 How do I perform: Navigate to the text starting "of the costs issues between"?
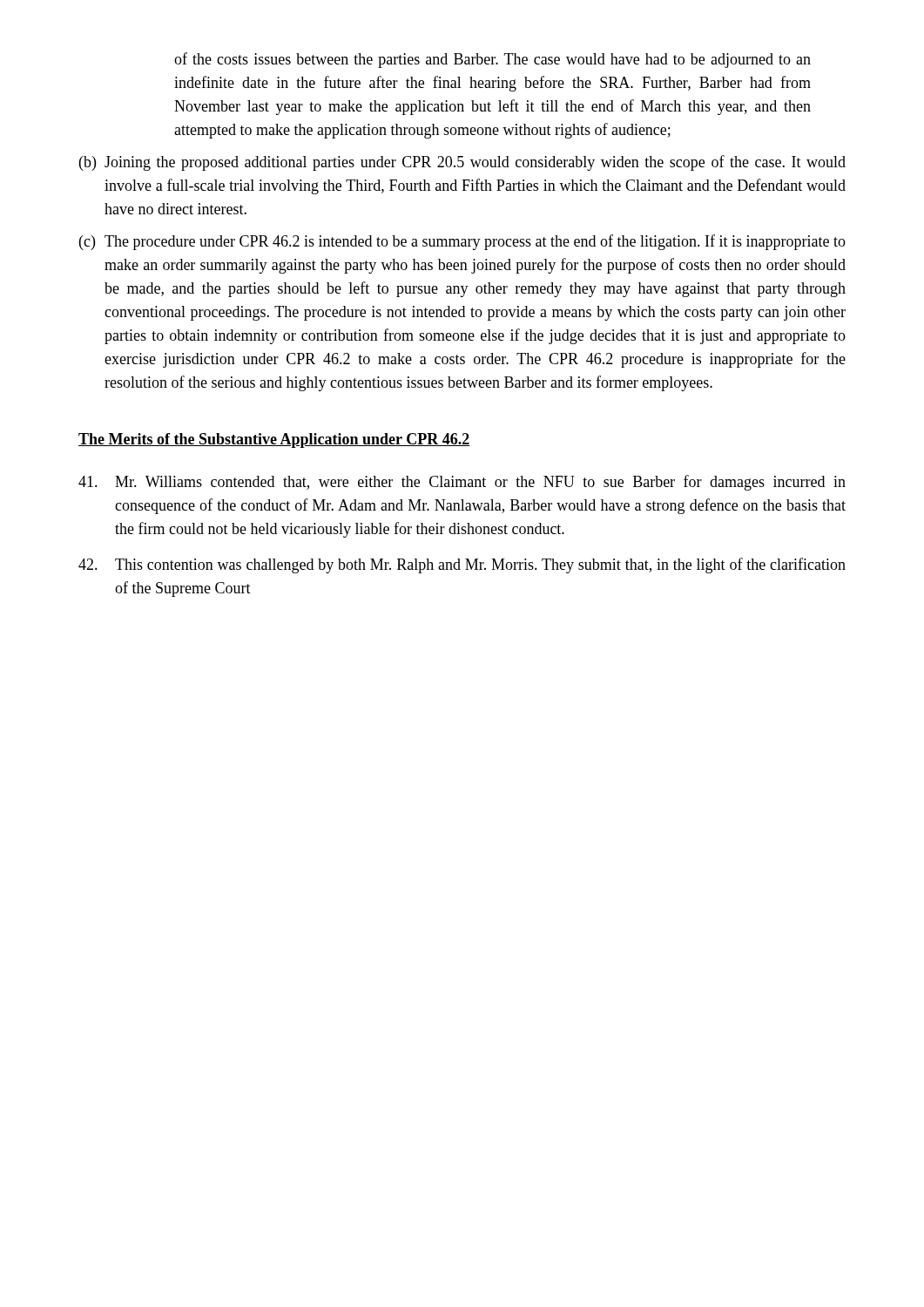(492, 95)
